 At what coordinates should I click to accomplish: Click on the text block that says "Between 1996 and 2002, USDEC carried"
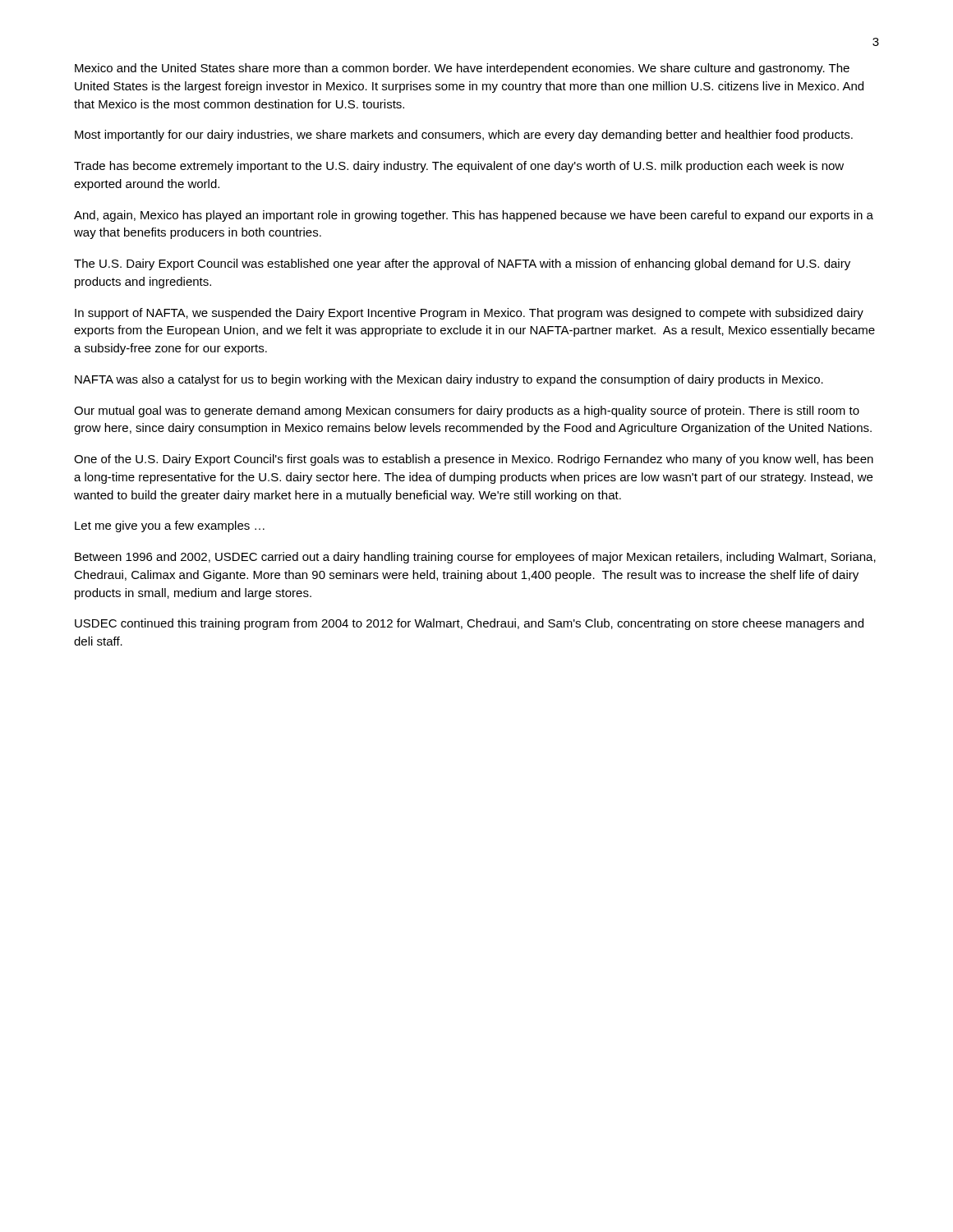click(475, 574)
